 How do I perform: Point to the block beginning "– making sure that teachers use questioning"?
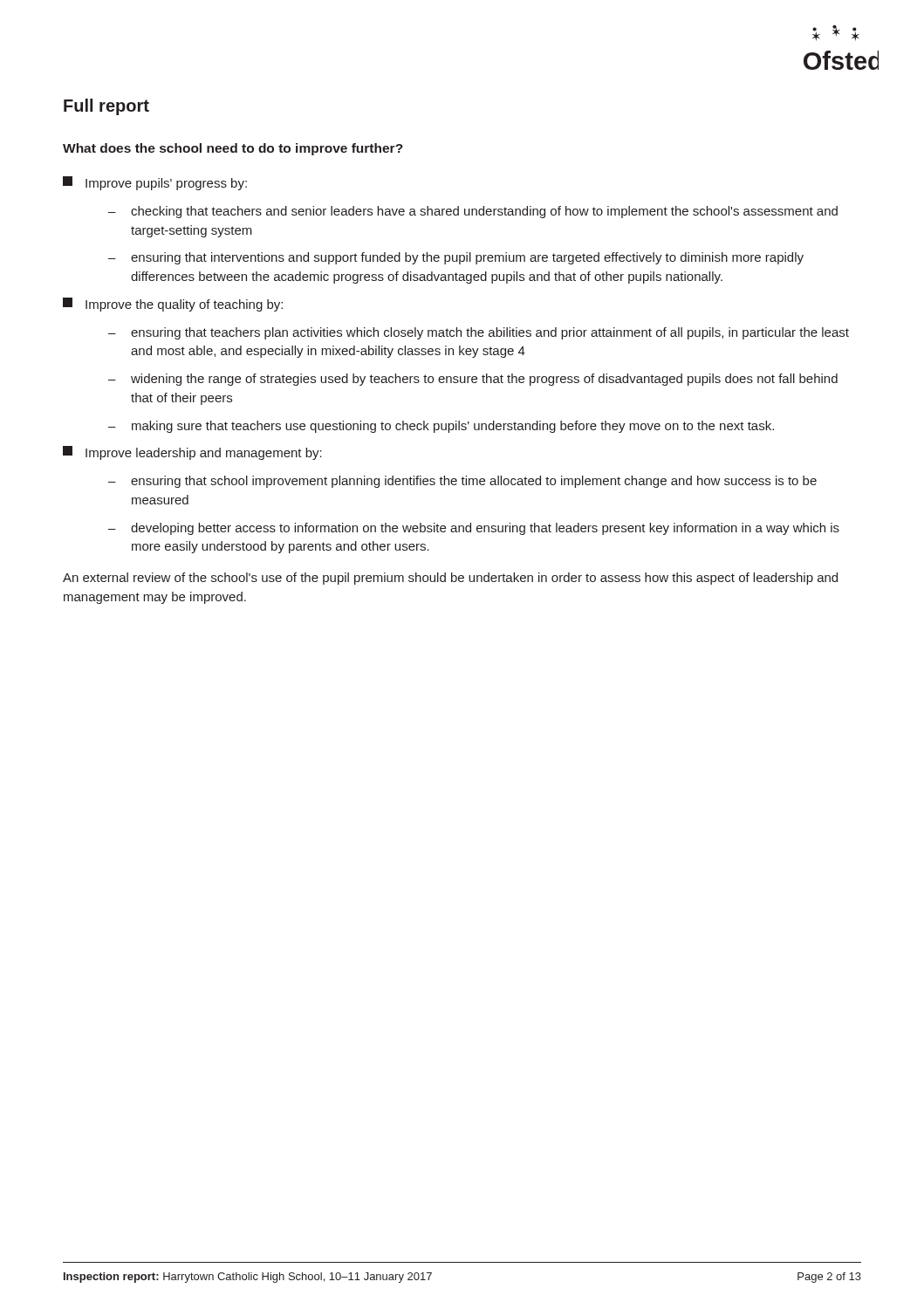coord(485,425)
